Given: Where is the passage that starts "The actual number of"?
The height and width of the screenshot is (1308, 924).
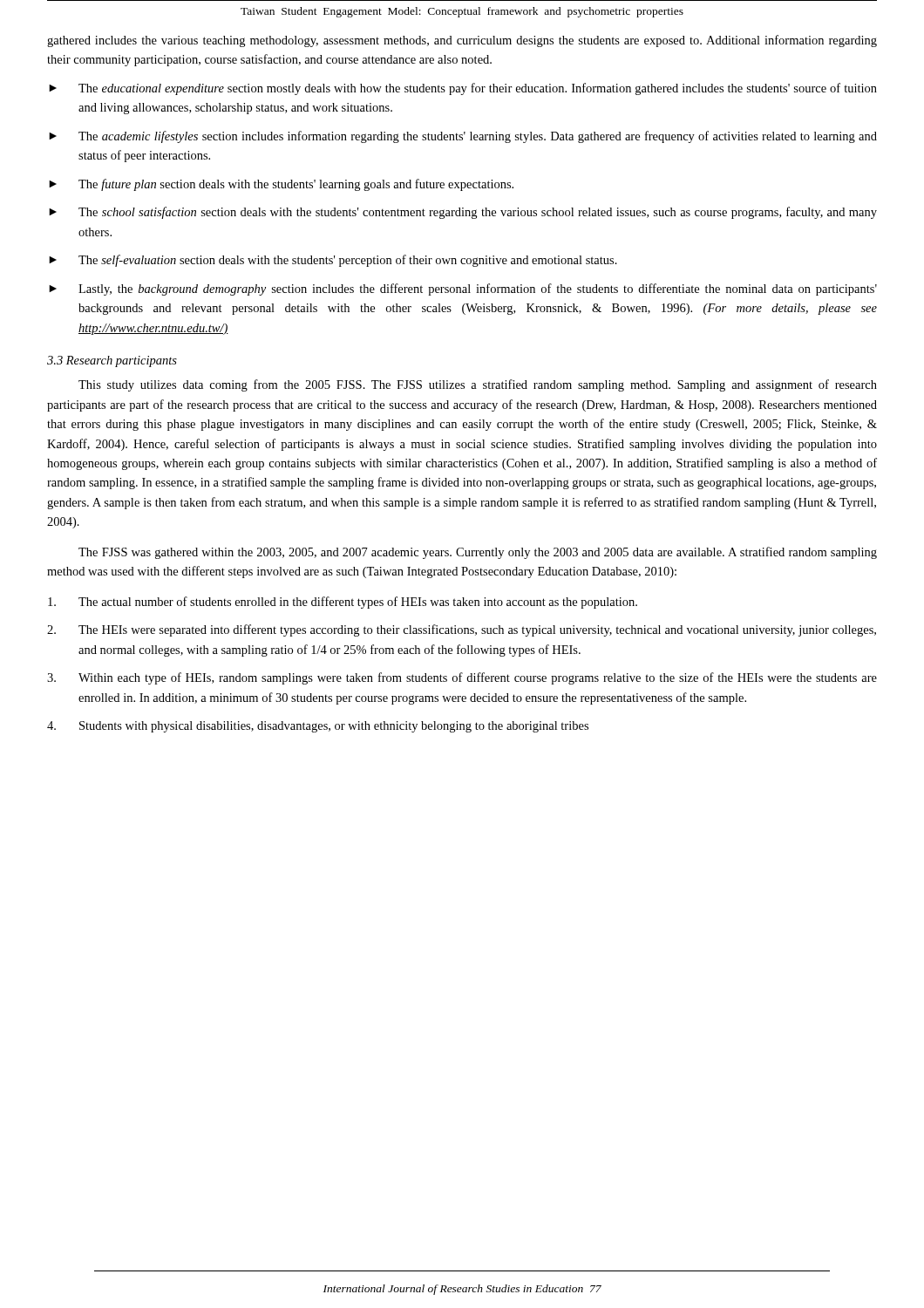Looking at the screenshot, I should click(462, 602).
